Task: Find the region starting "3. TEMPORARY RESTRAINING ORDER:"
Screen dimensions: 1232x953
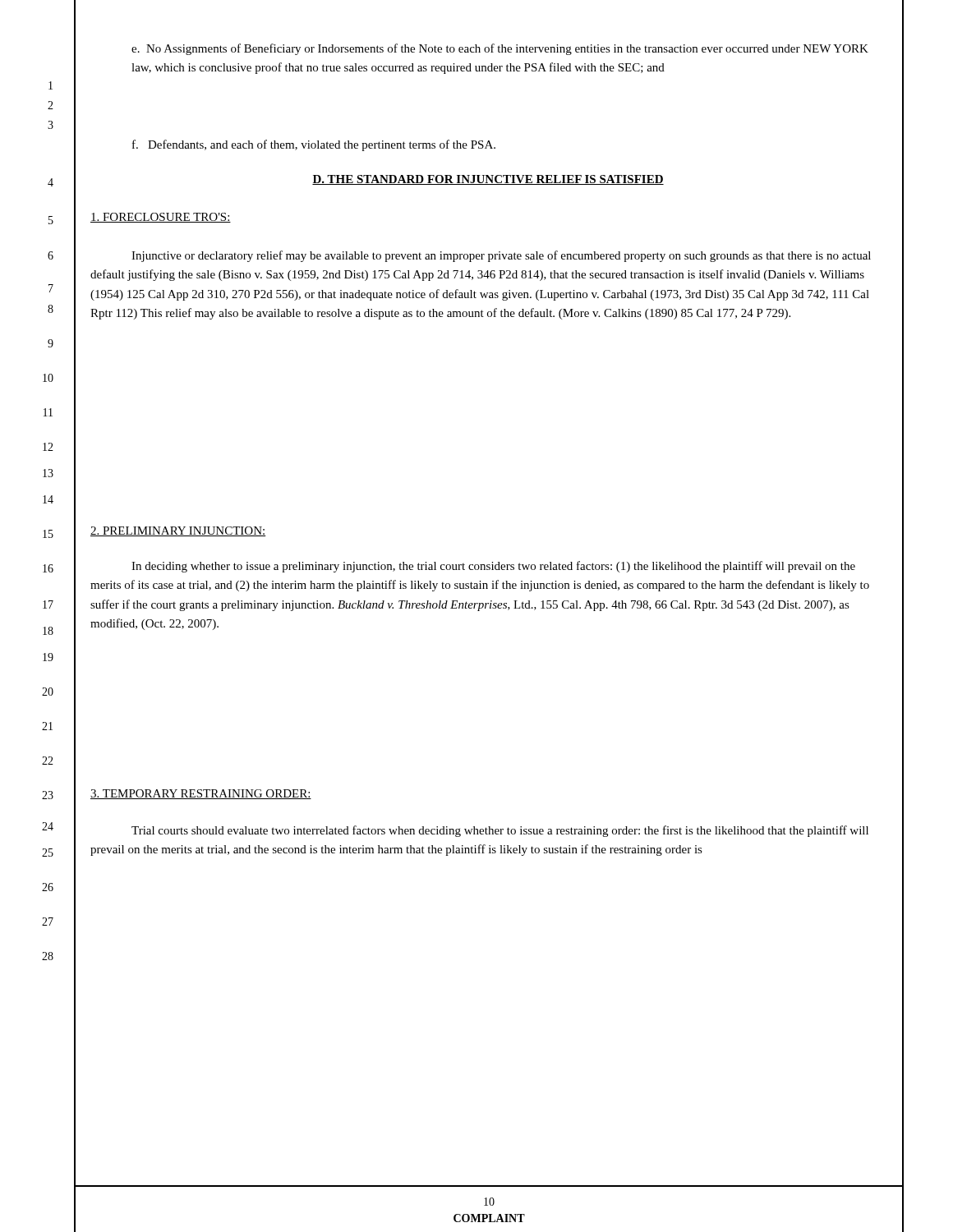Action: click(201, 793)
